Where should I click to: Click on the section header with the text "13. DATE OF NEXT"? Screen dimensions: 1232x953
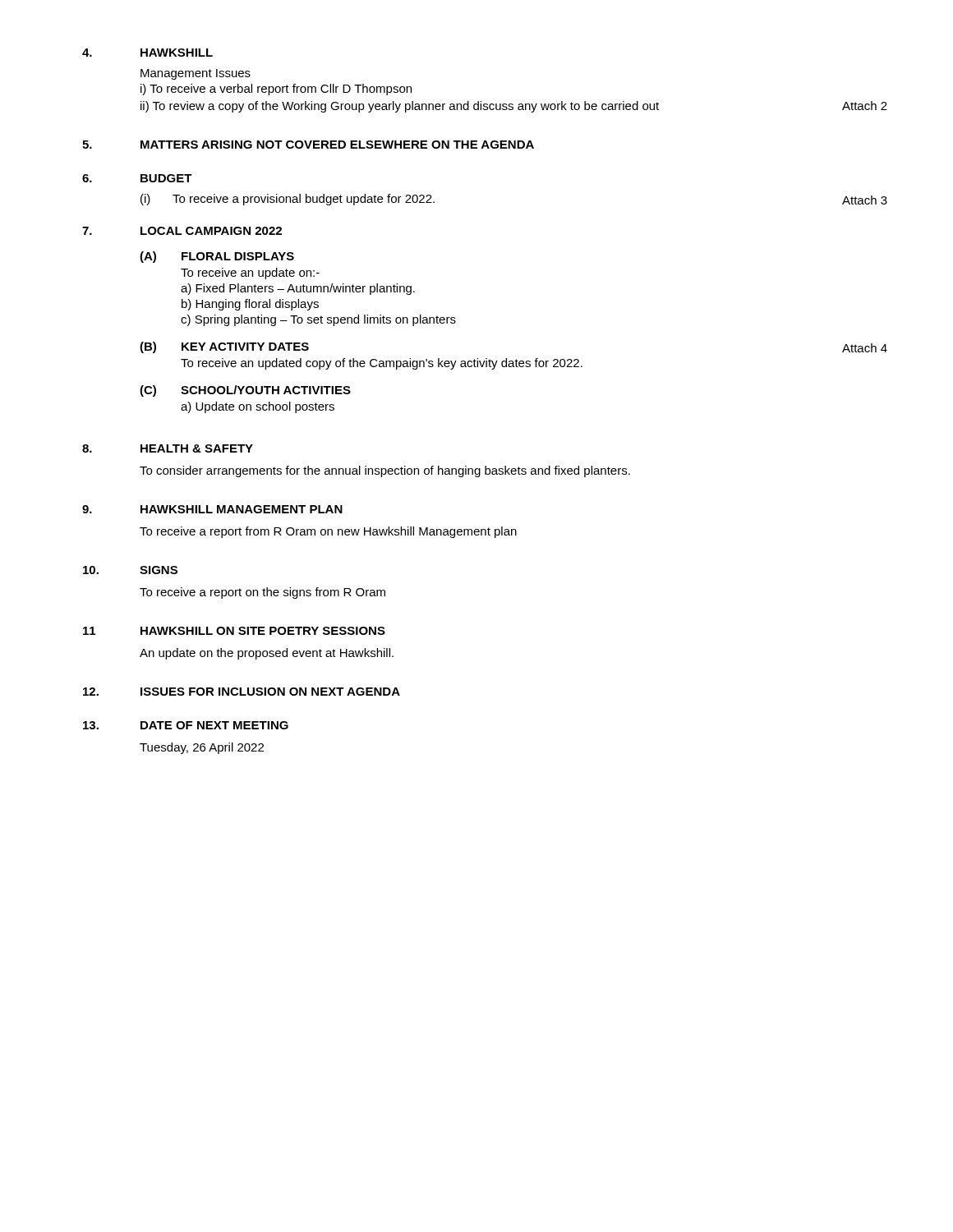coord(186,725)
